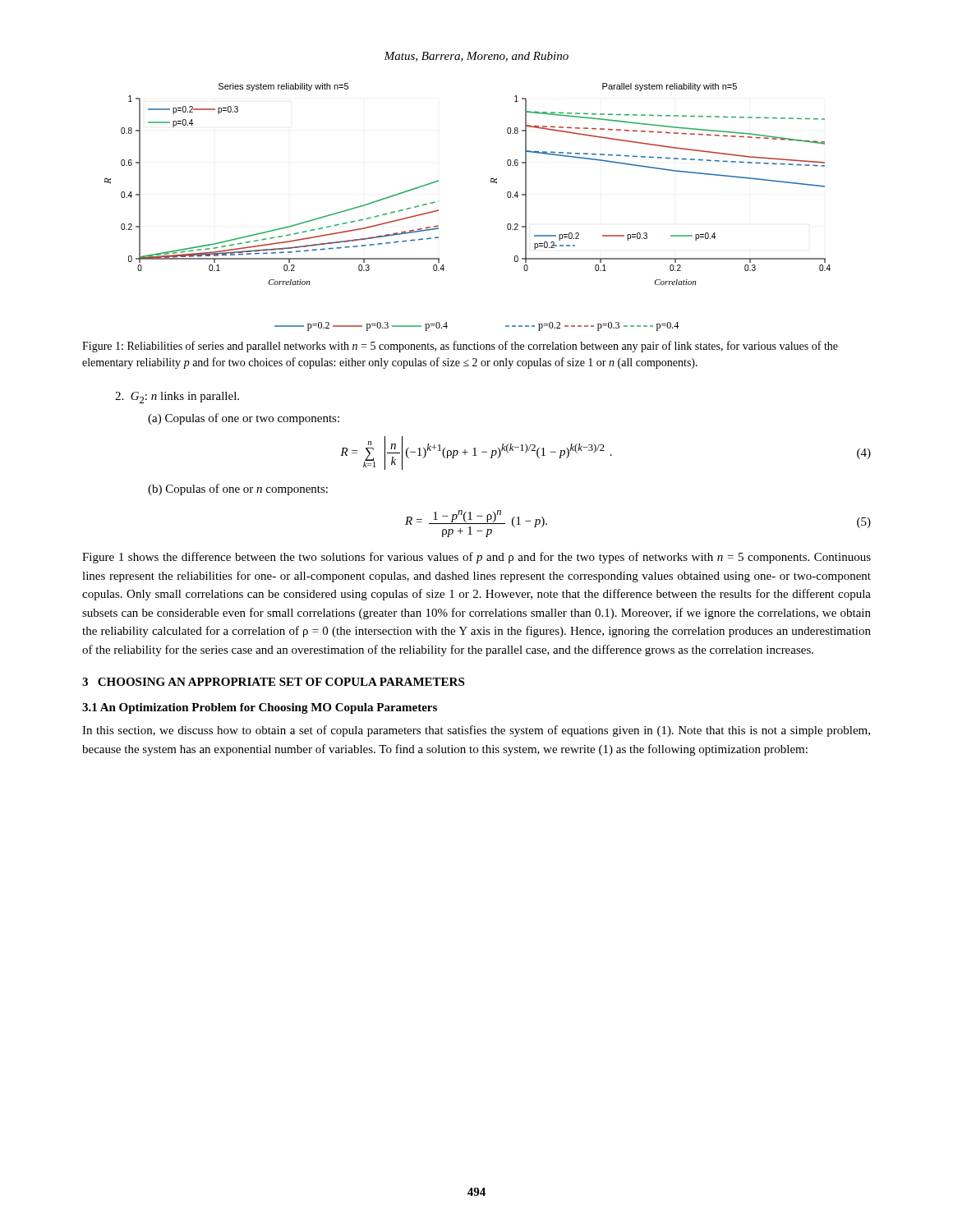This screenshot has width=953, height=1232.
Task: Point to the formula beginning "R = n ∑ k=1 n"
Action: pyautogui.click(x=606, y=453)
